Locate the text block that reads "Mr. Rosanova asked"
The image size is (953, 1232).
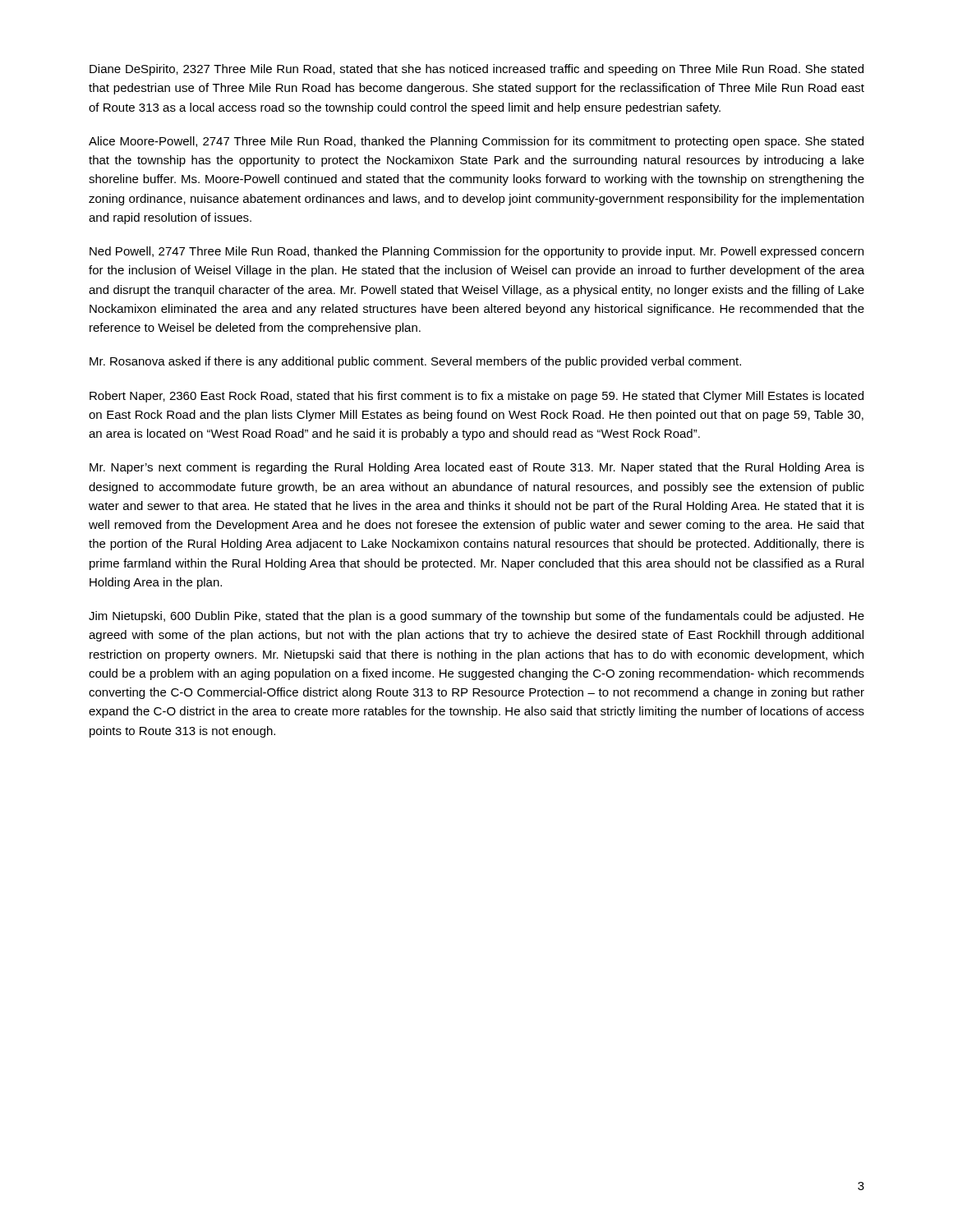[x=415, y=361]
